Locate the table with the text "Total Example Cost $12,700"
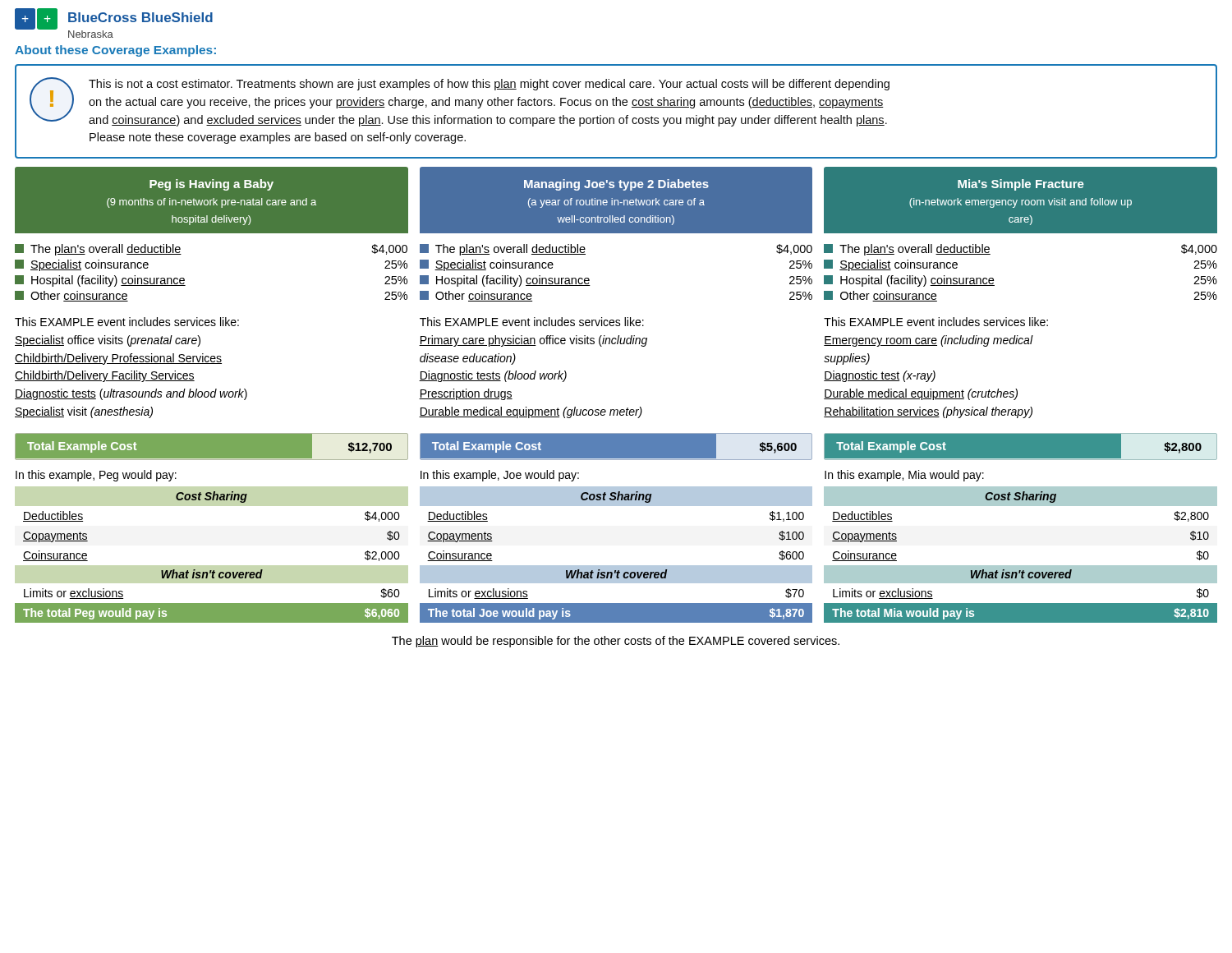The width and height of the screenshot is (1232, 953). click(x=211, y=446)
